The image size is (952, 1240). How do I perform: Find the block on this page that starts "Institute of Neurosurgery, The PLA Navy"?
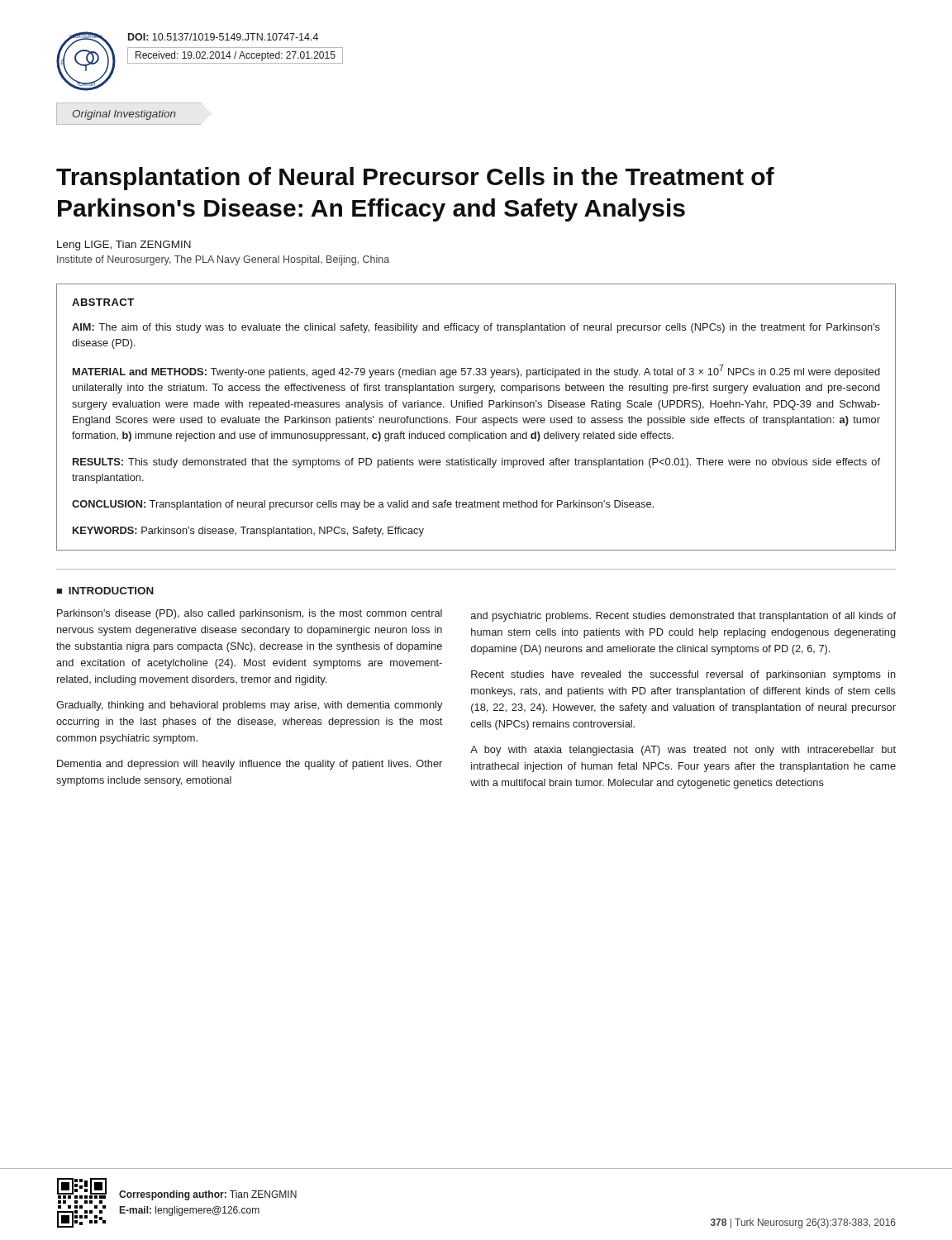point(223,260)
